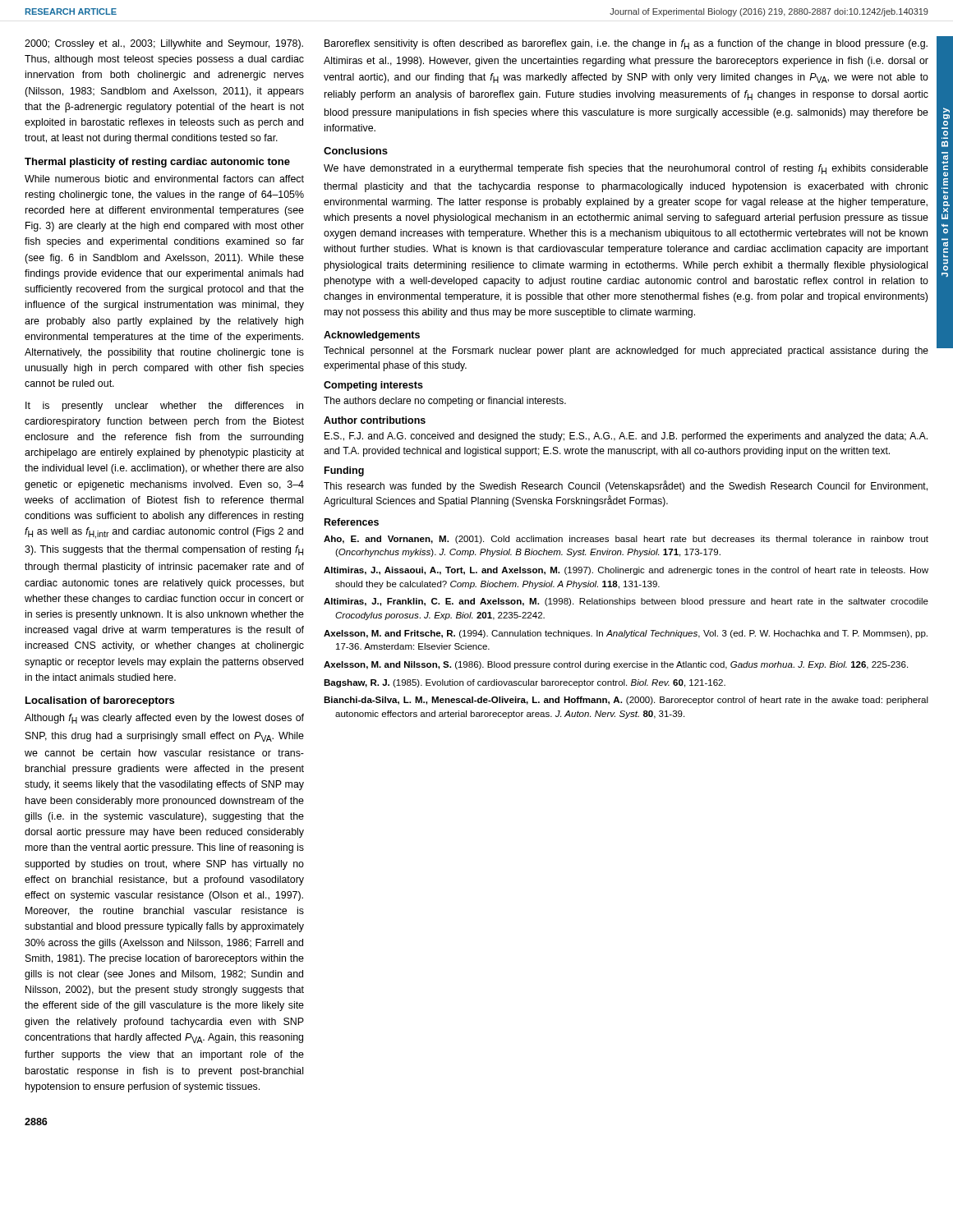Viewport: 953px width, 1232px height.
Task: Click the passage that begins "Baroreflex sensitivity is"
Action: [626, 86]
